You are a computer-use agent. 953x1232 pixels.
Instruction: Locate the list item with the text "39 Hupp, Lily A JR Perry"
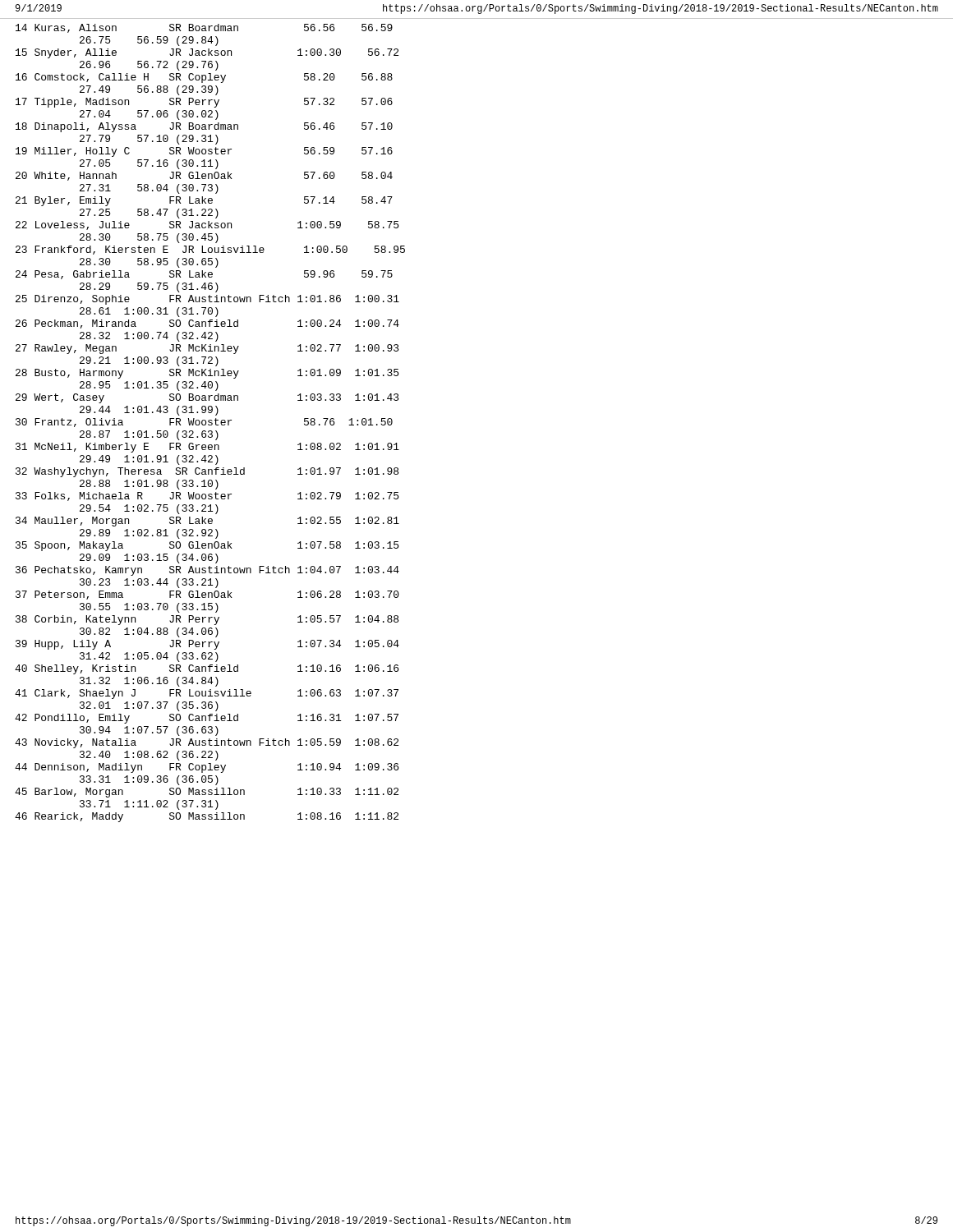207,645
